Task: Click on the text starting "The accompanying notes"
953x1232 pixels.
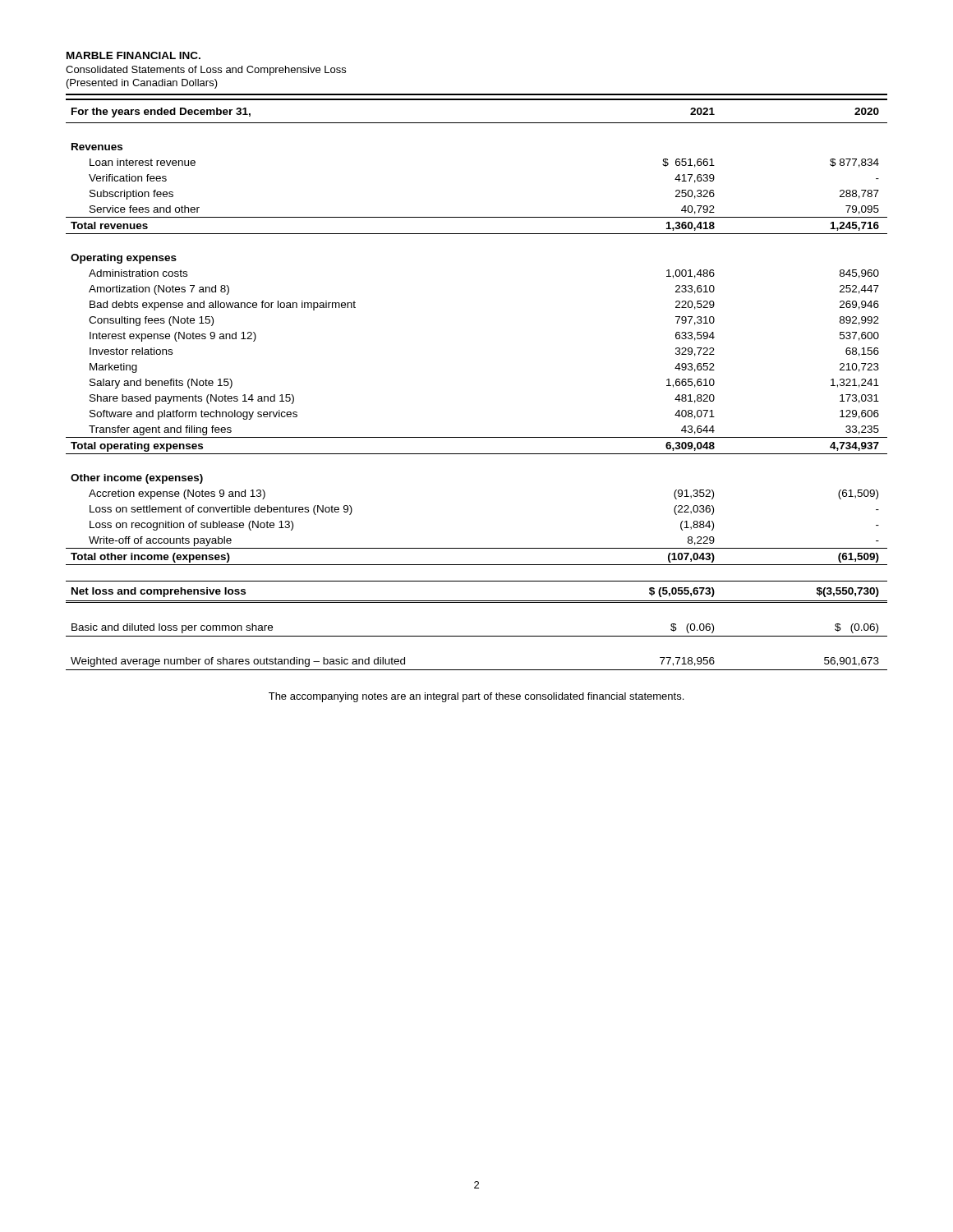Action: [x=476, y=696]
